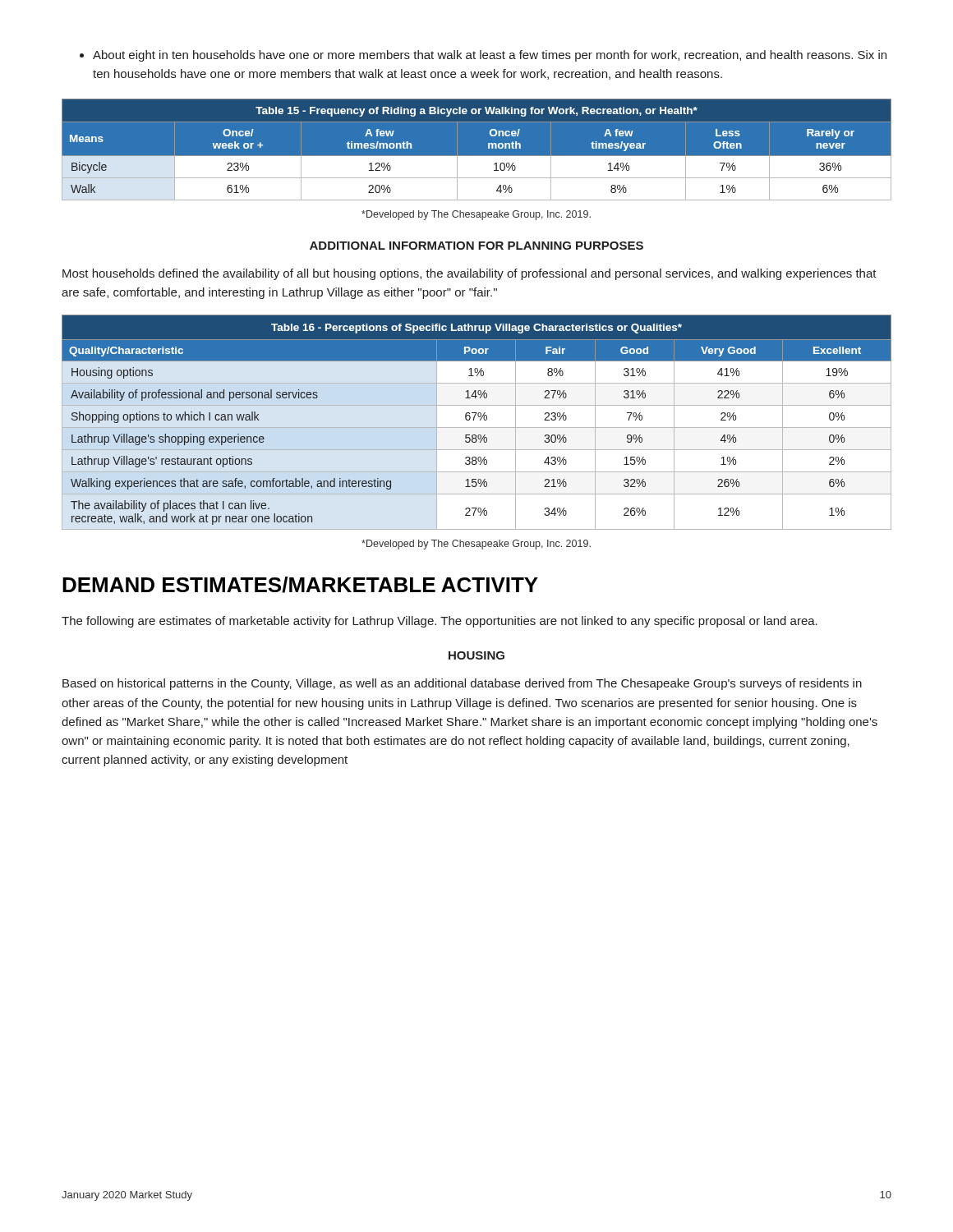The image size is (953, 1232).
Task: Navigate to the region starting "ADDITIONAL INFORMATION FOR PLANNING PURPOSES"
Action: (476, 245)
